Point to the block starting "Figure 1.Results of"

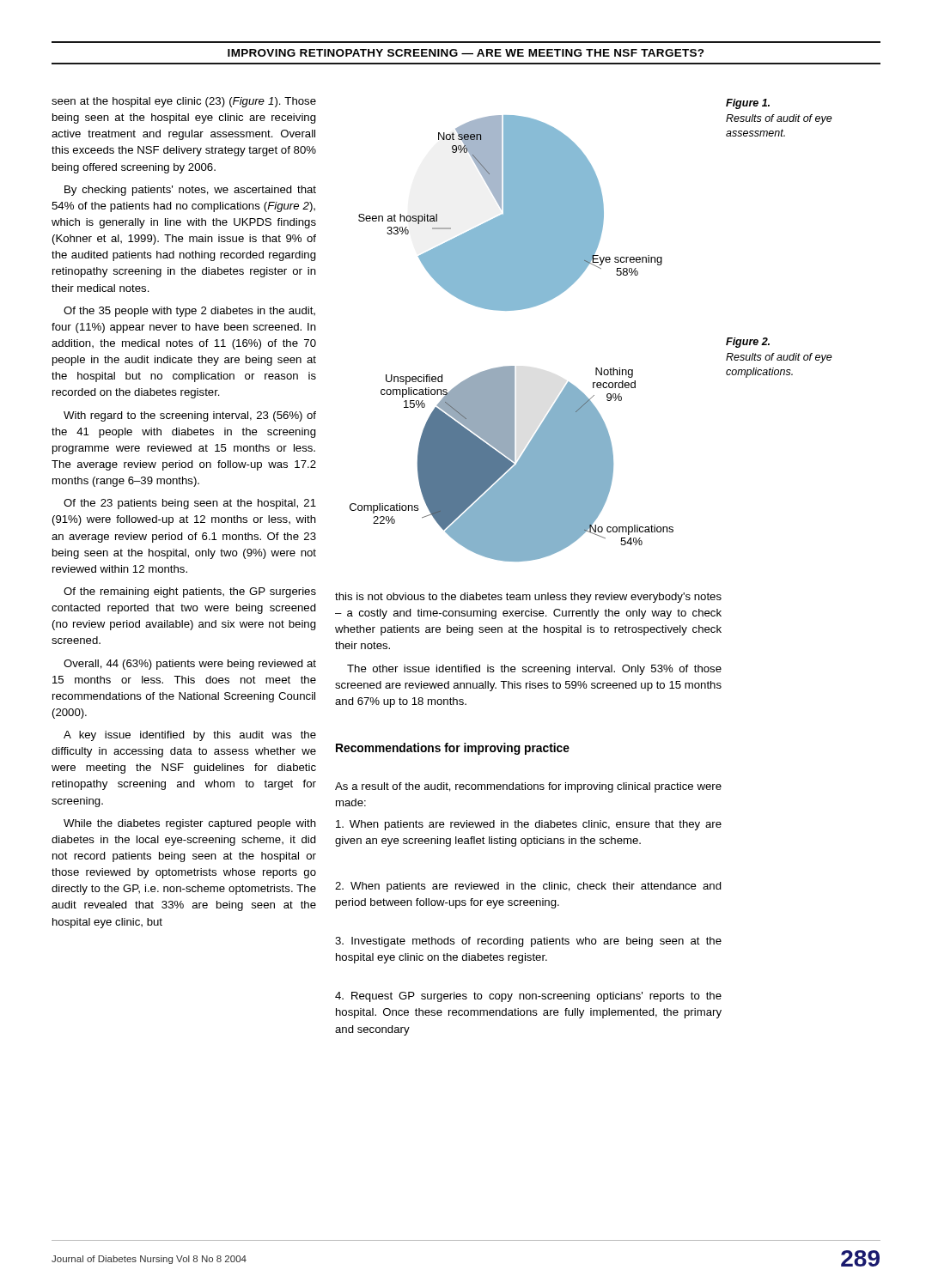pyautogui.click(x=779, y=118)
